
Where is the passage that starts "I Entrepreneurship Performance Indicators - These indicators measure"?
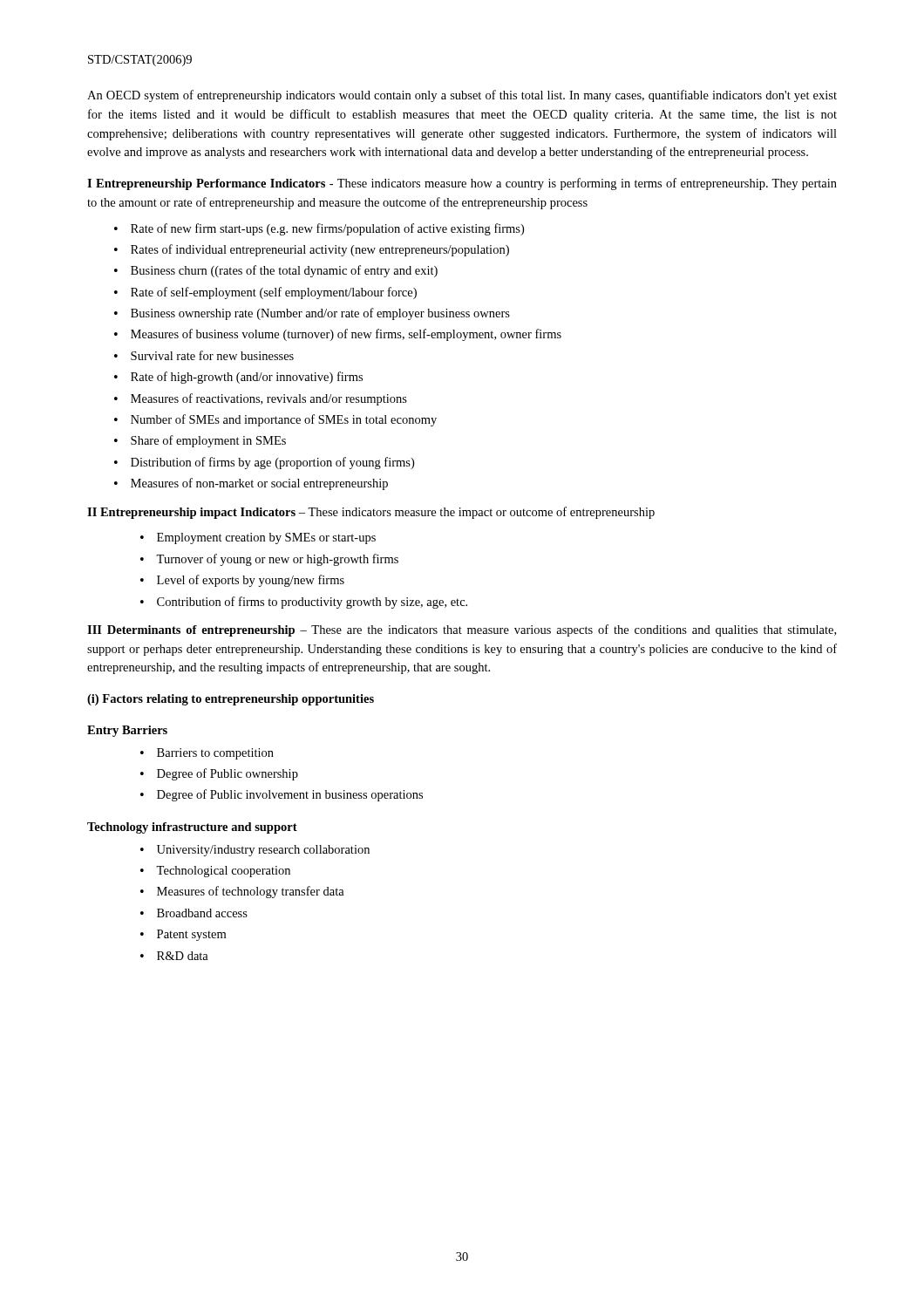462,193
